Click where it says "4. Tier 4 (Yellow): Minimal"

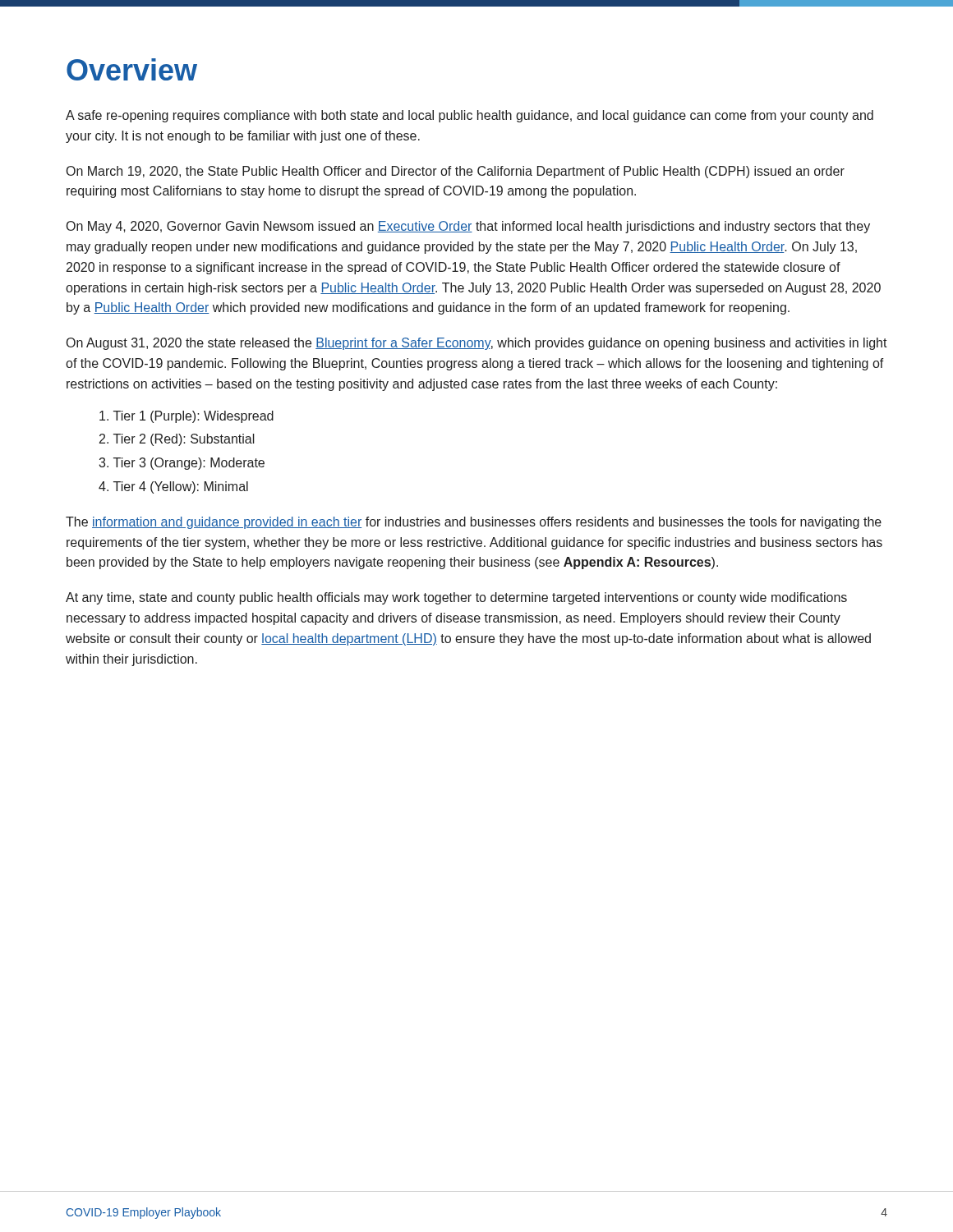(x=174, y=487)
